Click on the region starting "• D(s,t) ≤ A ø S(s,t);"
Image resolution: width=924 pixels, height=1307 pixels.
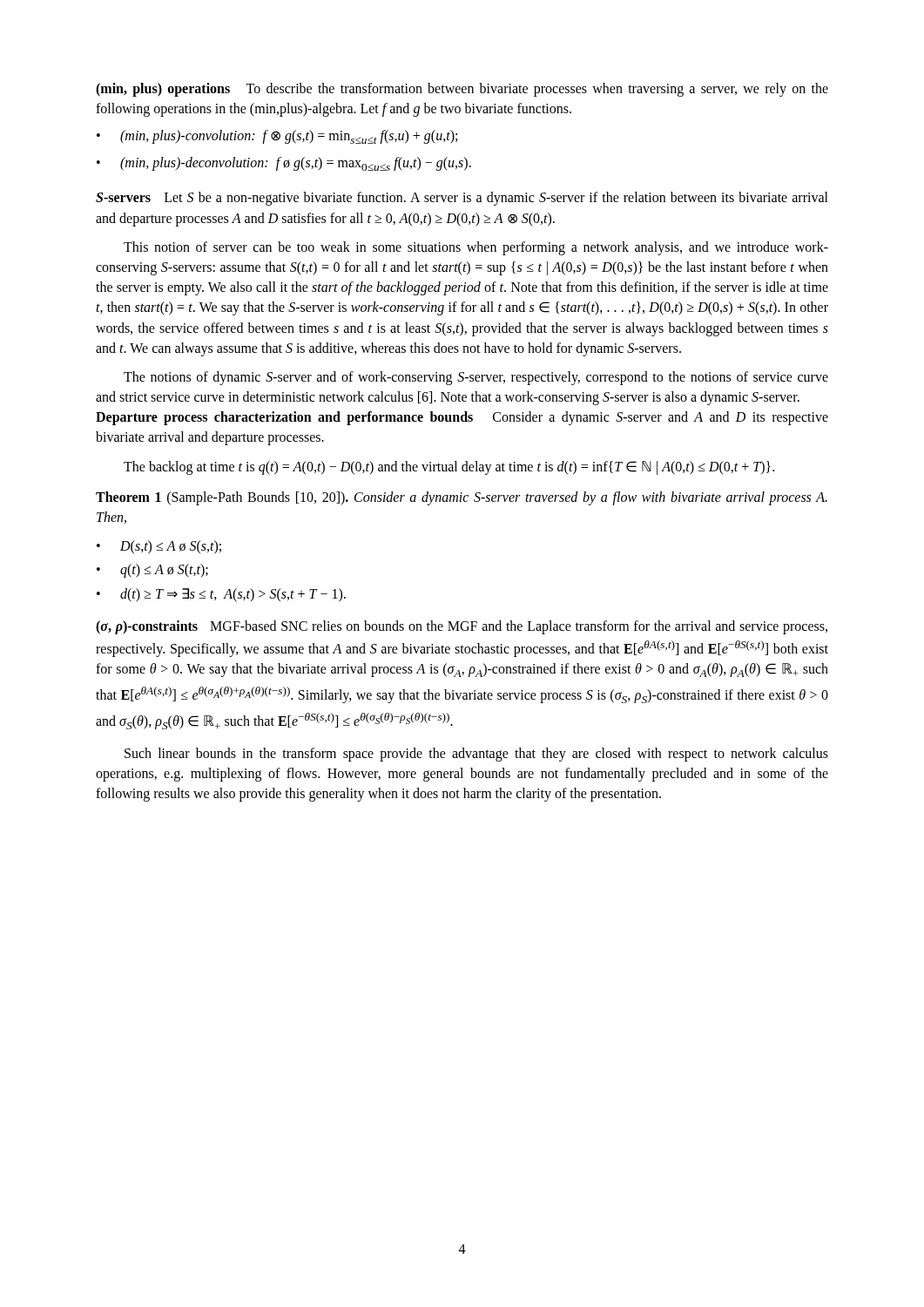point(159,547)
